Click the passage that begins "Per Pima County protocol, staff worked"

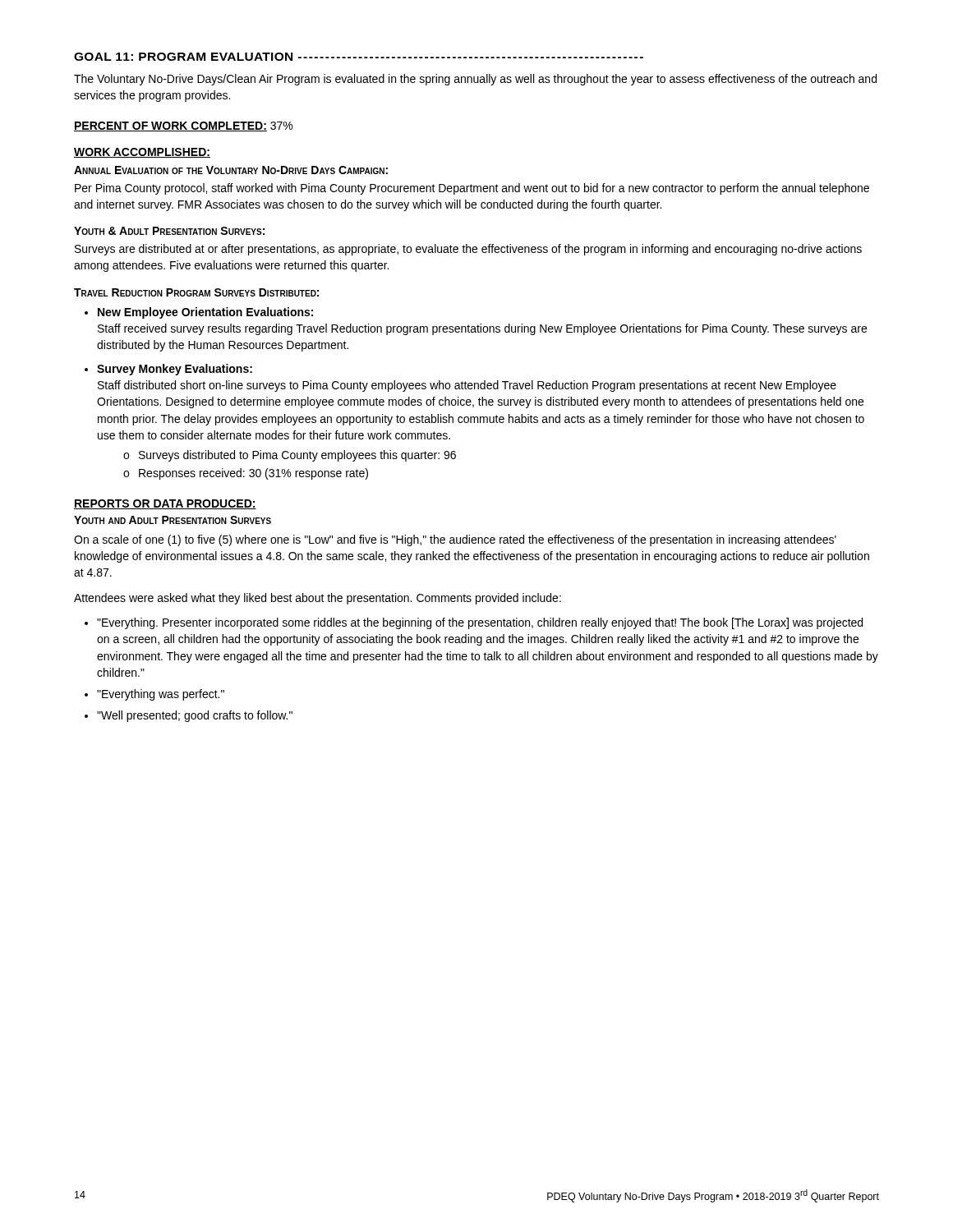click(476, 196)
